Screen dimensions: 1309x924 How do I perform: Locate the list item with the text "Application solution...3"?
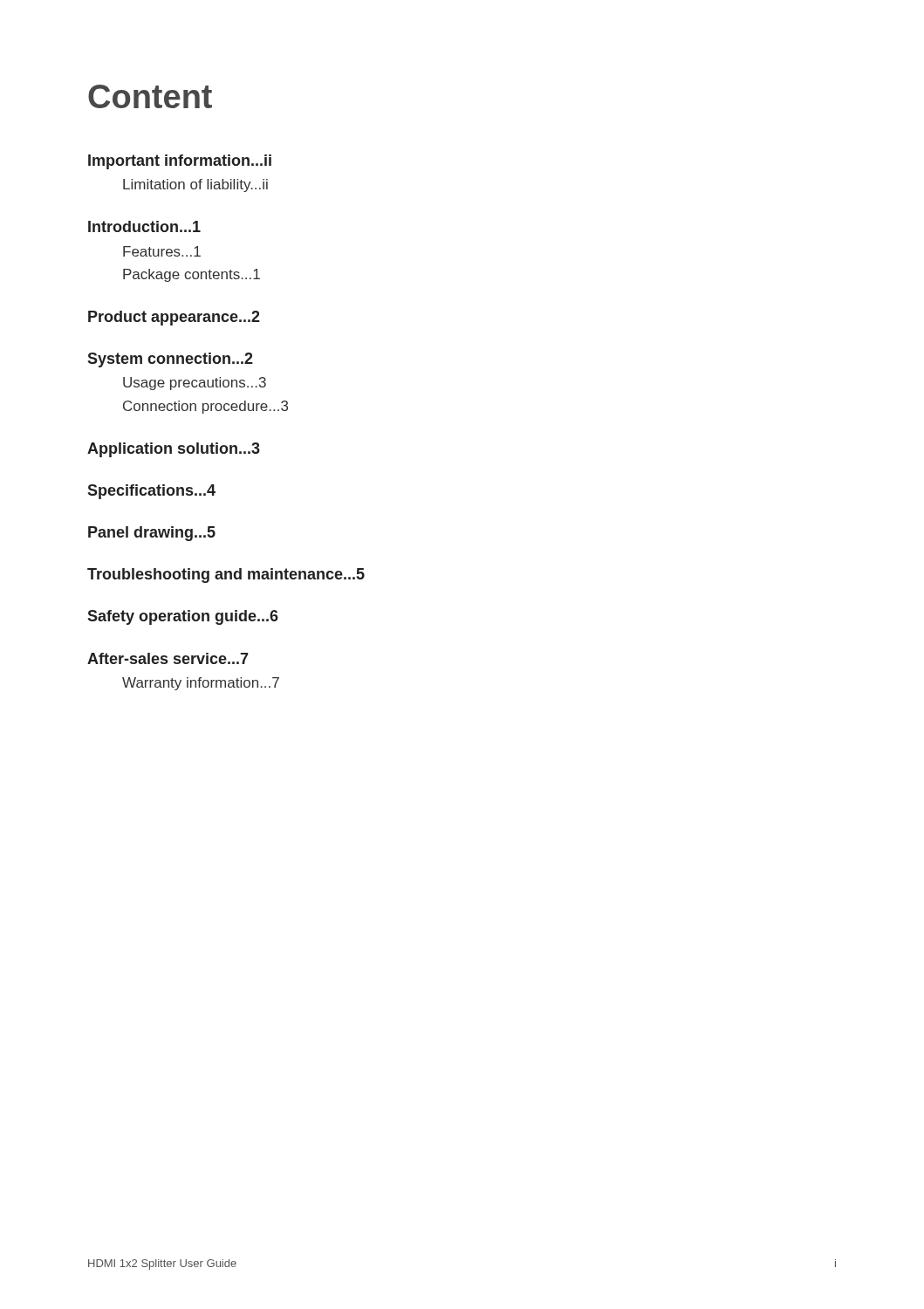coord(174,449)
